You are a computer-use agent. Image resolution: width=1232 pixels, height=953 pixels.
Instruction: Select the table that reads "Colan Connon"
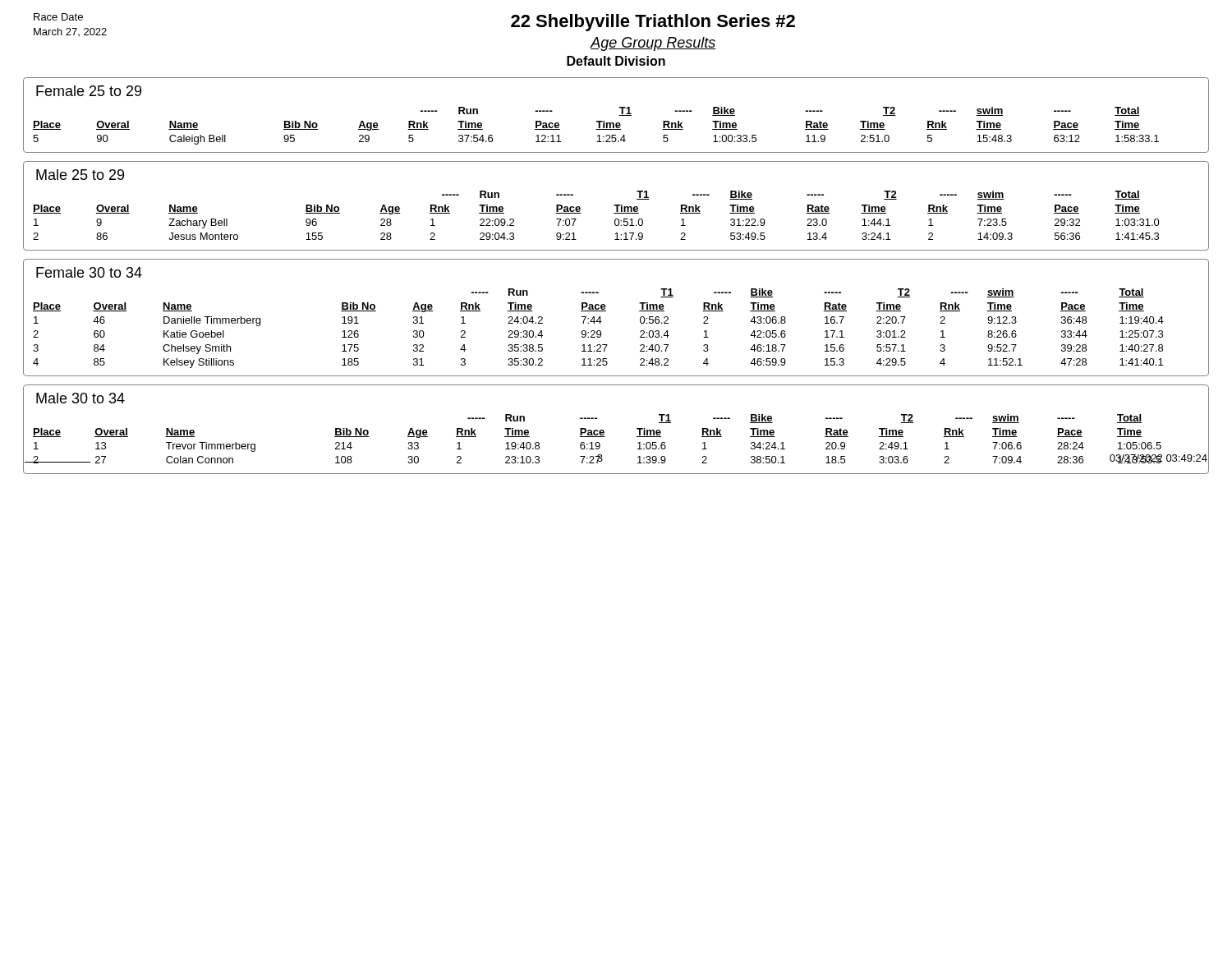coord(616,439)
